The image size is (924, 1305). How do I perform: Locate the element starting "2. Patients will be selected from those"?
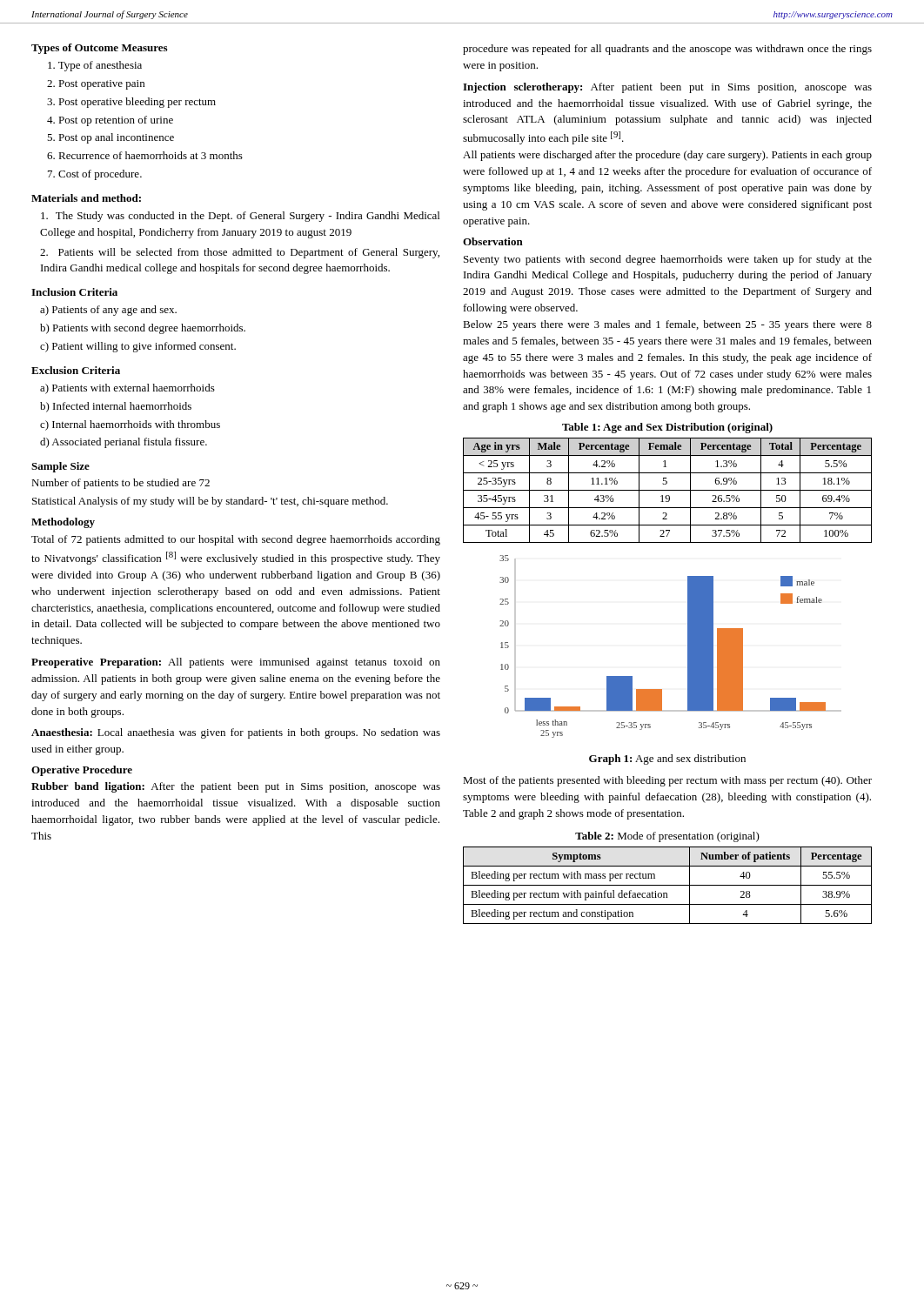(240, 260)
